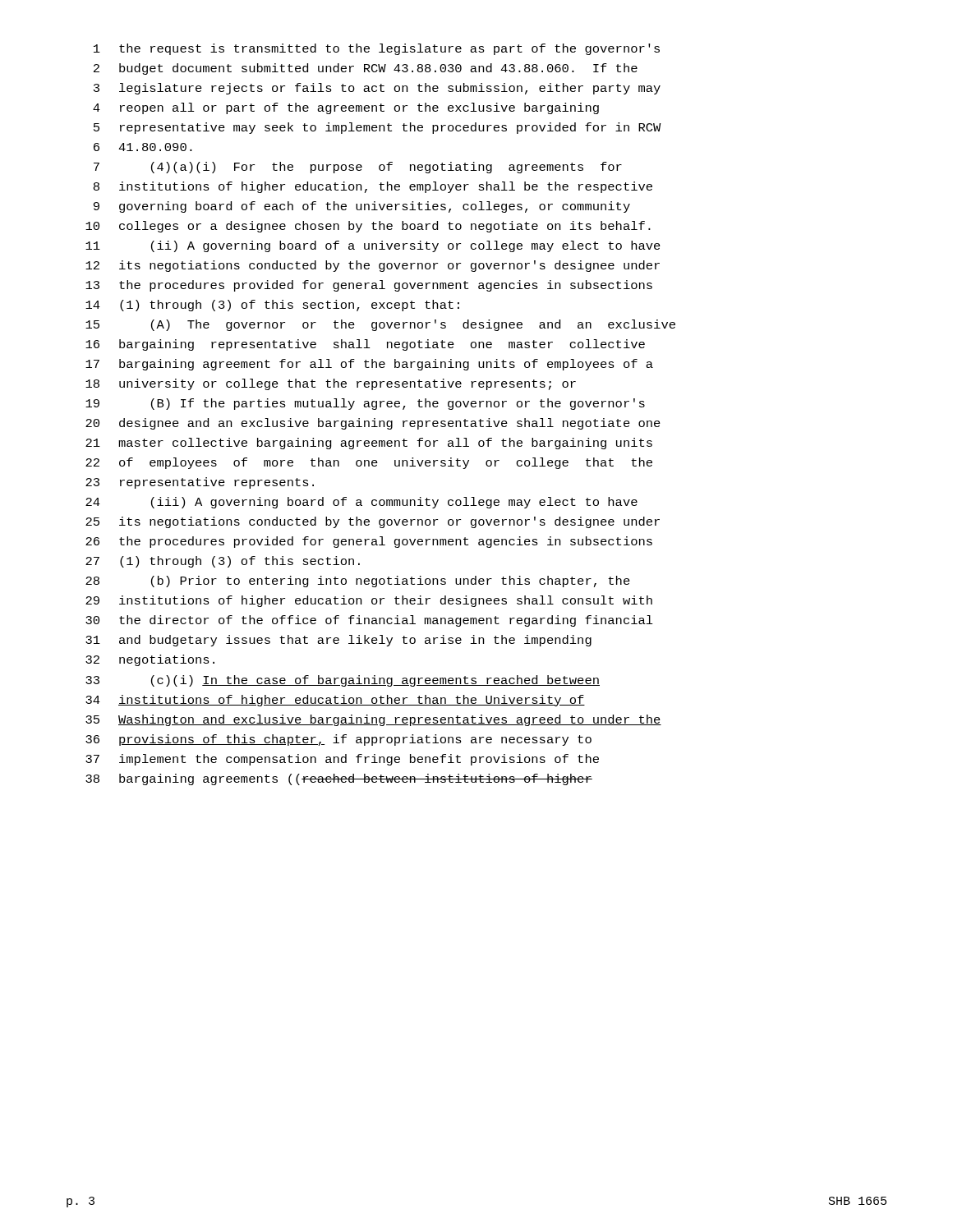Find the text block starting "32 negotiations."

tap(150, 660)
